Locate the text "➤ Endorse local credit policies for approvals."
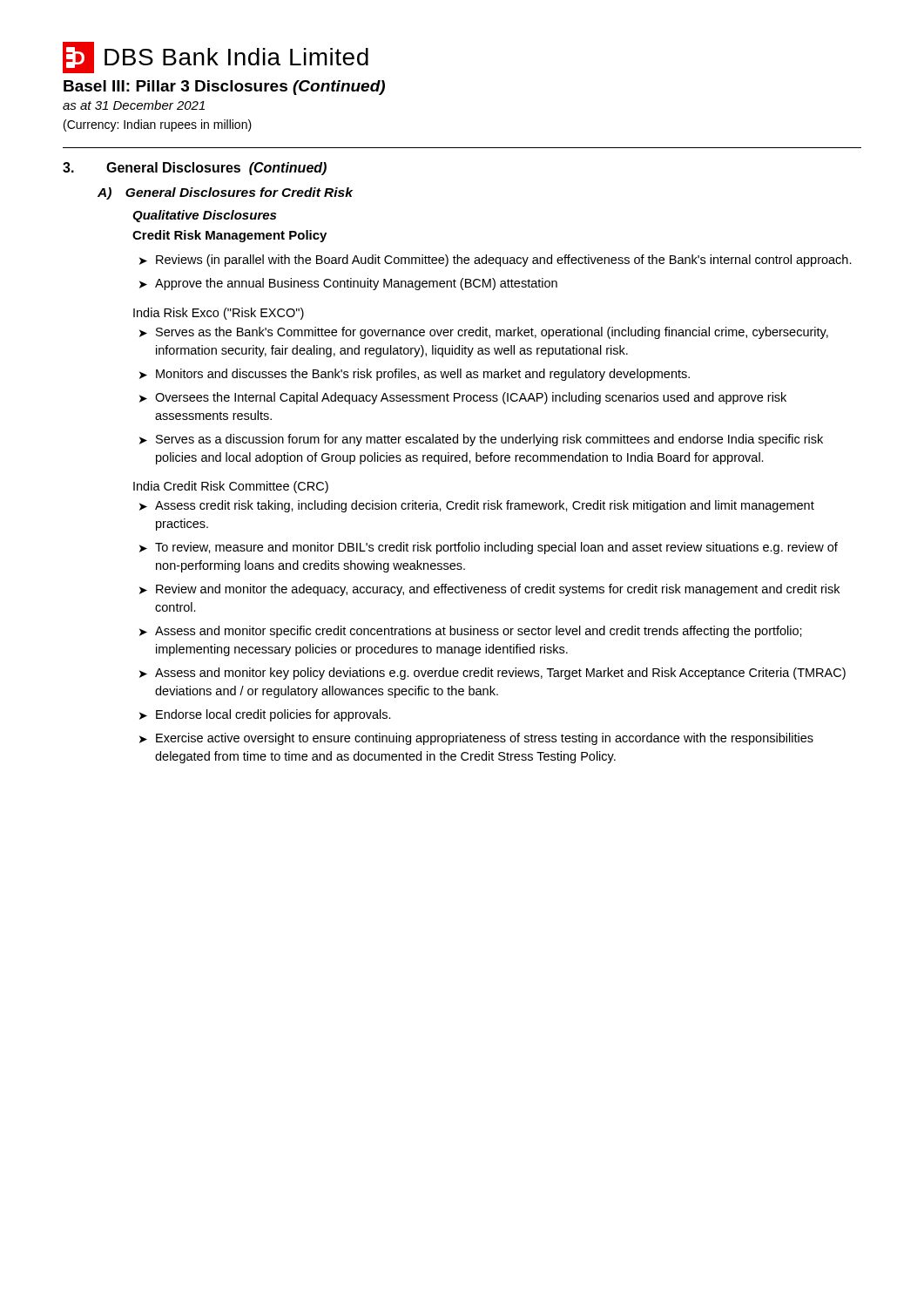The image size is (924, 1307). point(265,715)
